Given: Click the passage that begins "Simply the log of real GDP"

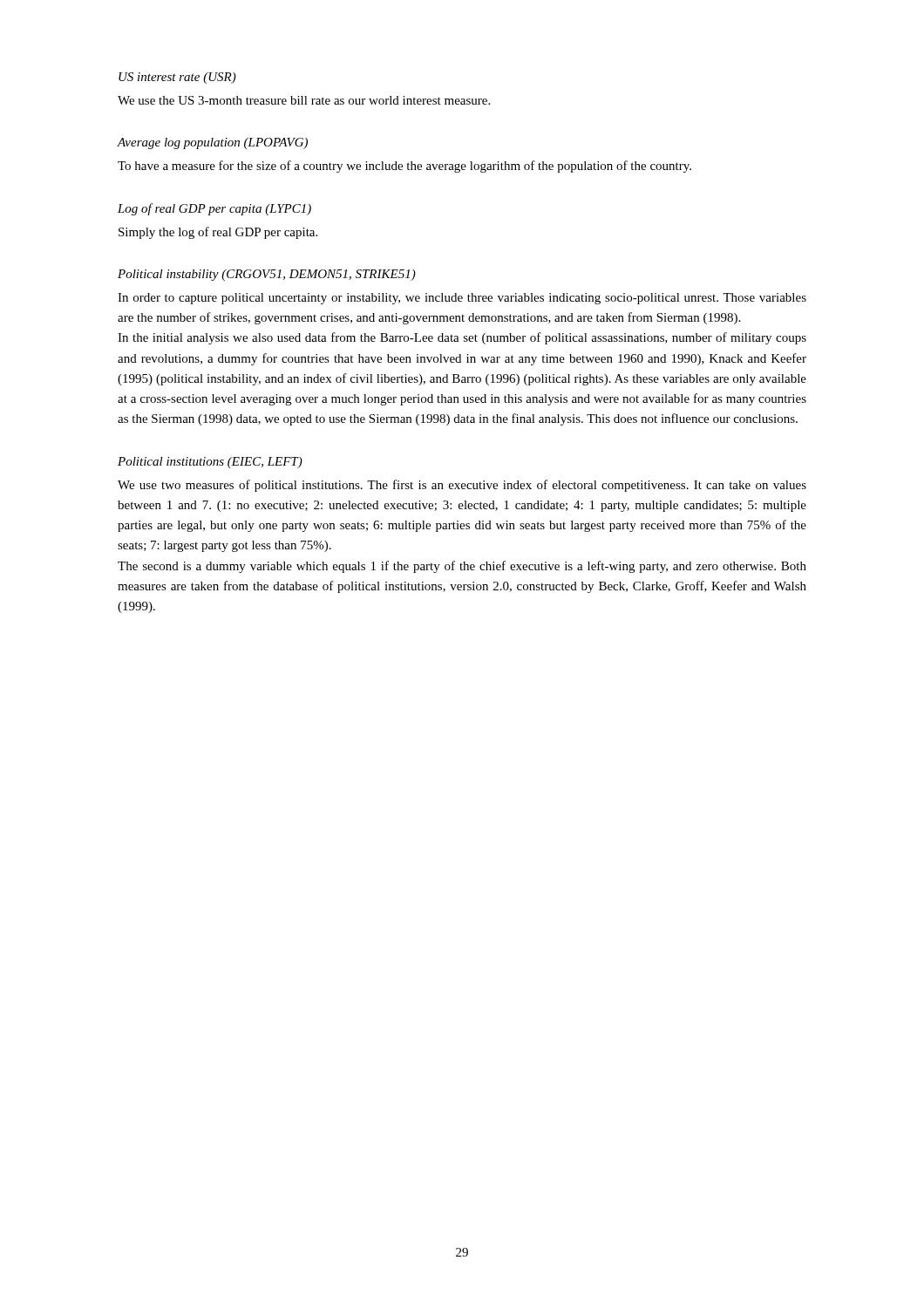Looking at the screenshot, I should coord(218,232).
